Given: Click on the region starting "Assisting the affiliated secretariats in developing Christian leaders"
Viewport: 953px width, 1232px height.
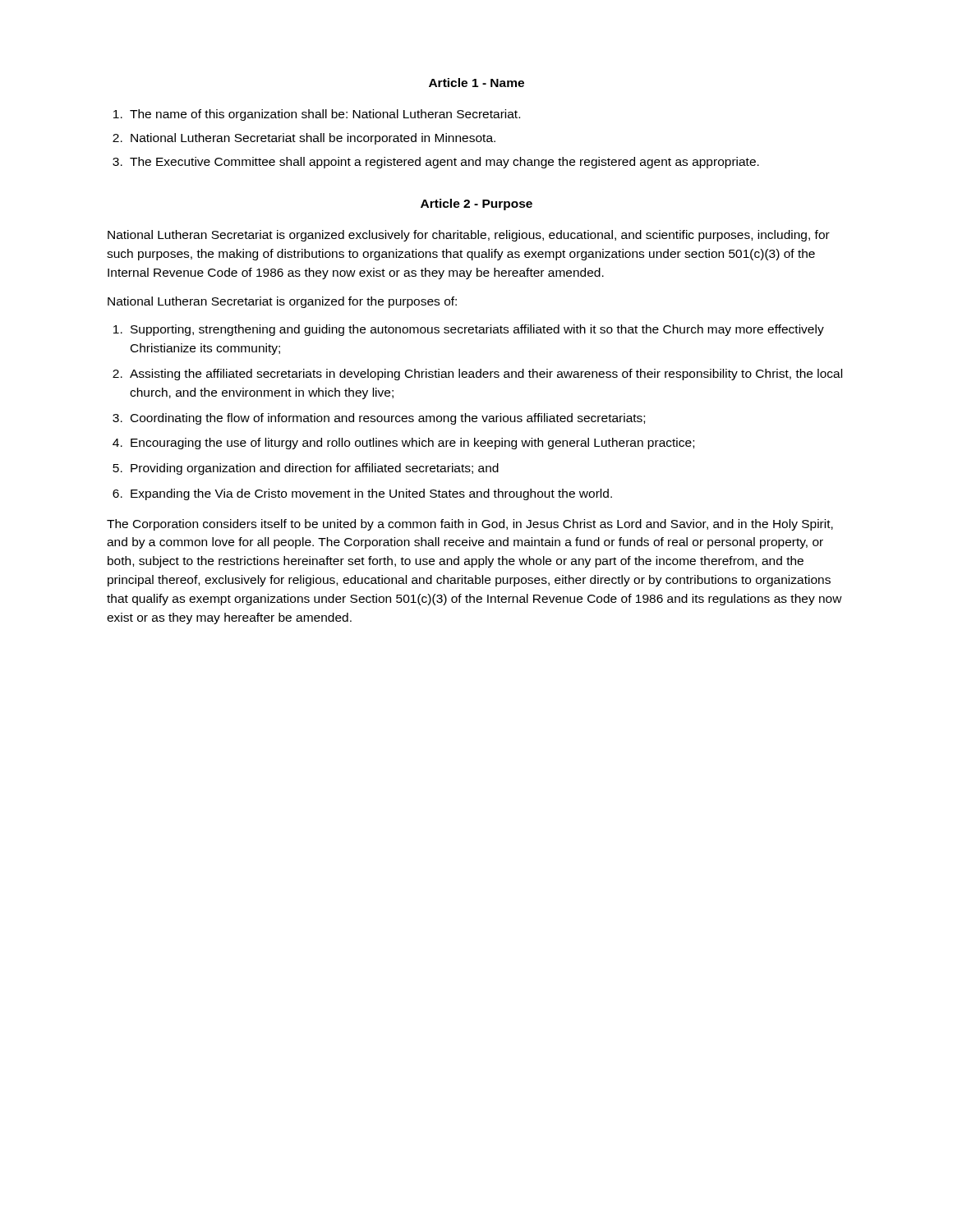Looking at the screenshot, I should pos(486,383).
